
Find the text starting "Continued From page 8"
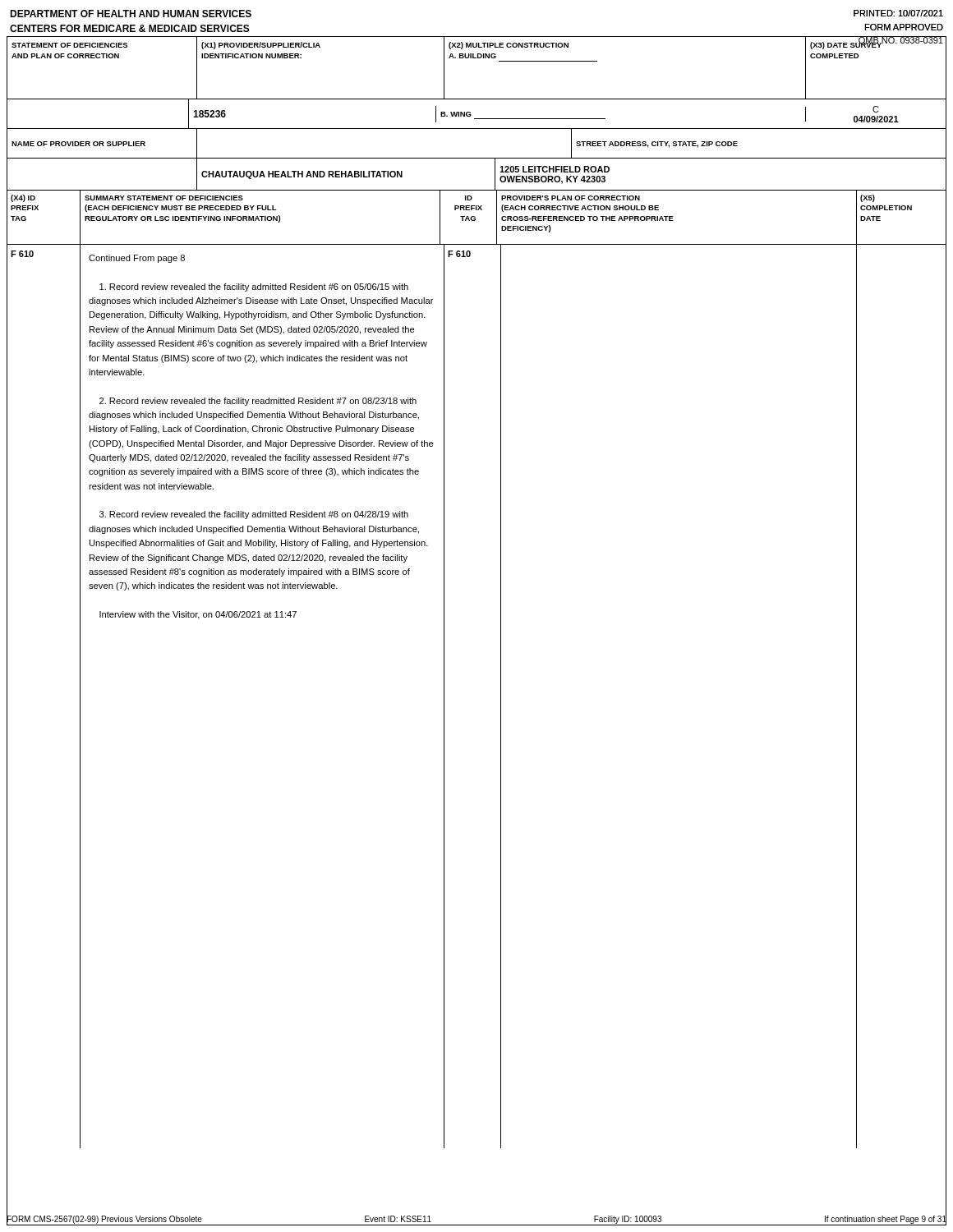(261, 436)
